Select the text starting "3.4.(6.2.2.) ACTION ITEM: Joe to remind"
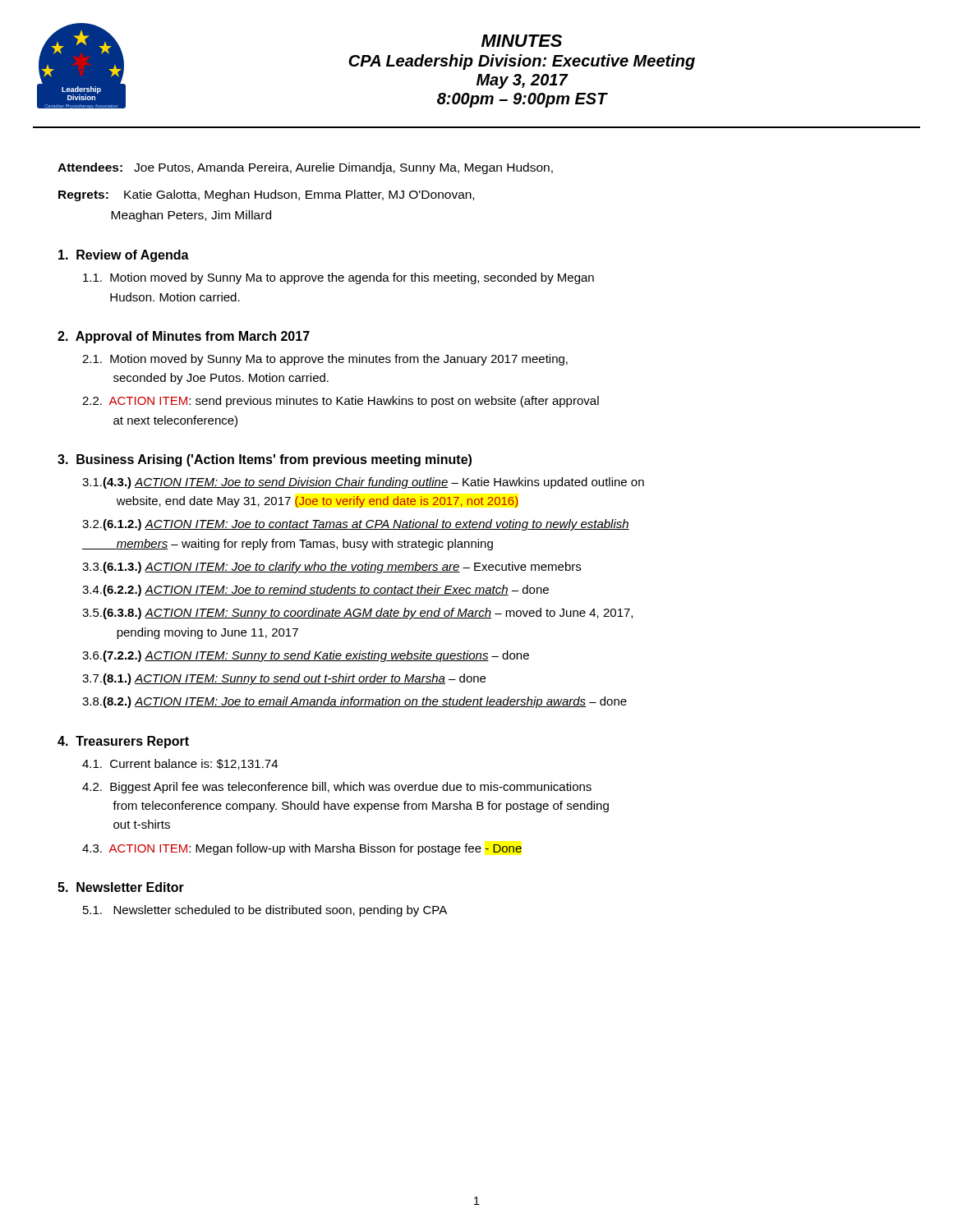The height and width of the screenshot is (1232, 953). coord(316,589)
